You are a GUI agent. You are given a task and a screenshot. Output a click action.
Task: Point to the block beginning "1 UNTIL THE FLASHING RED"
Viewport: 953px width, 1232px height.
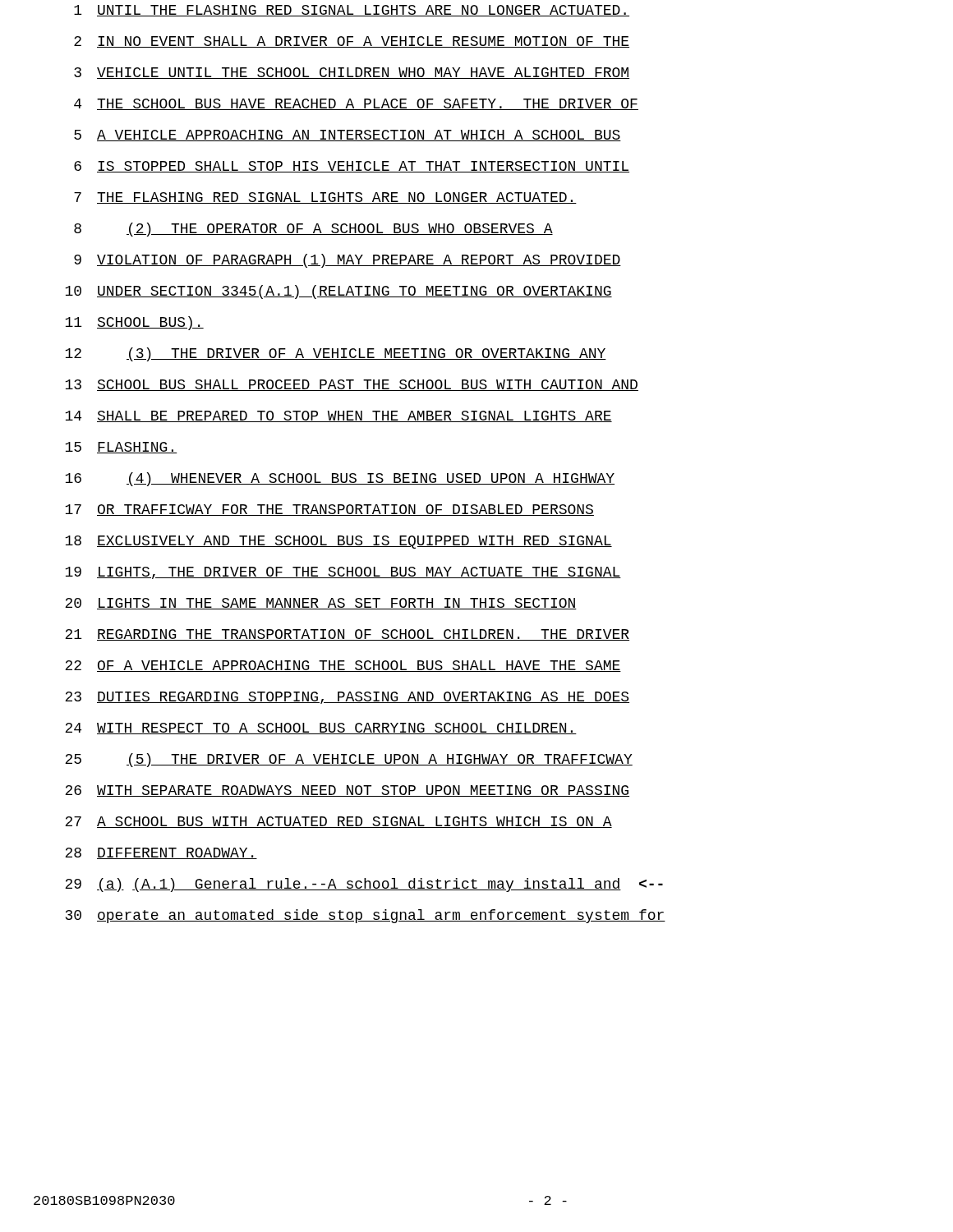point(476,11)
